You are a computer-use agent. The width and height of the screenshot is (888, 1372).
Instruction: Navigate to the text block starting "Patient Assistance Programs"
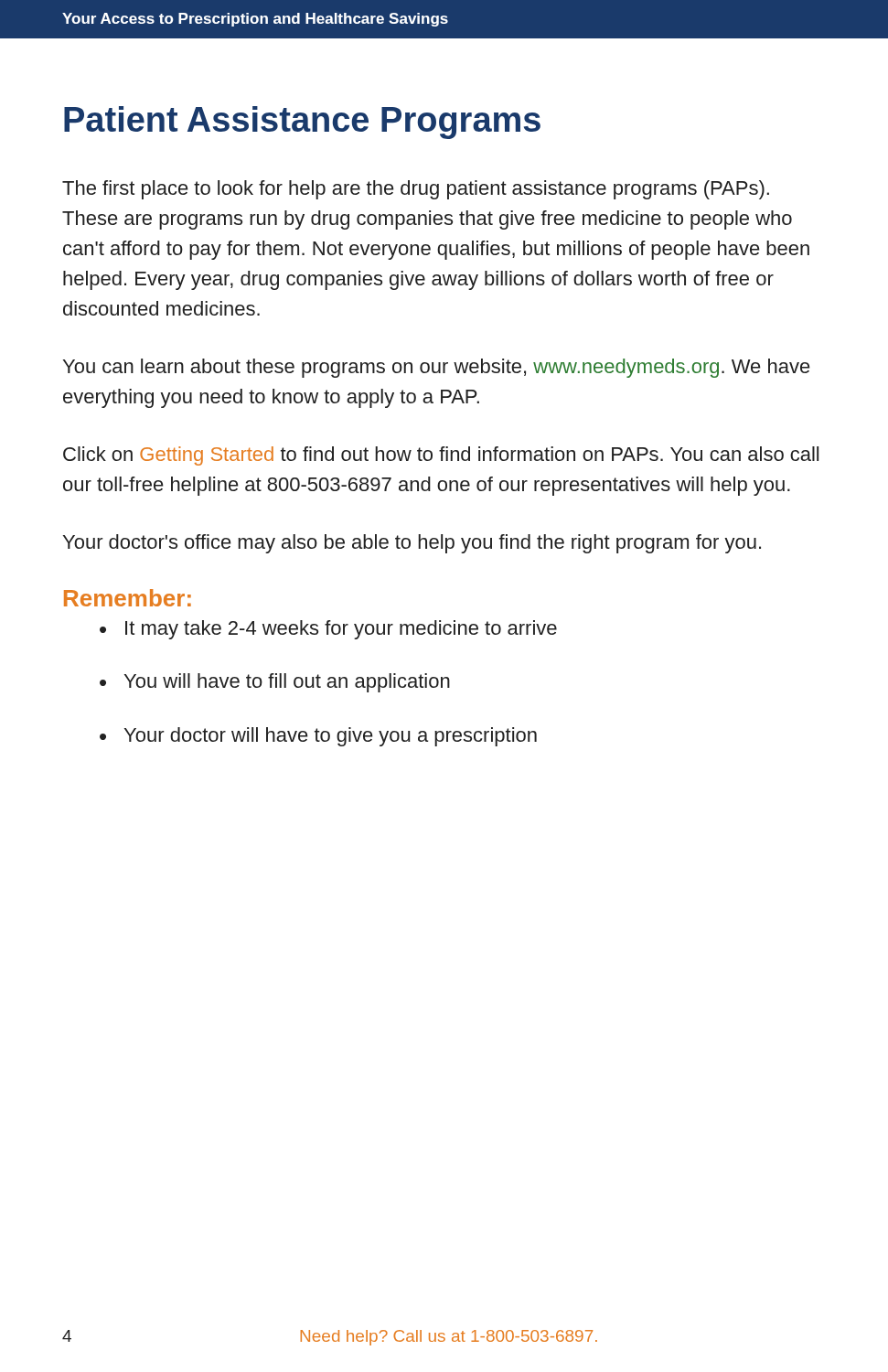(x=444, y=120)
